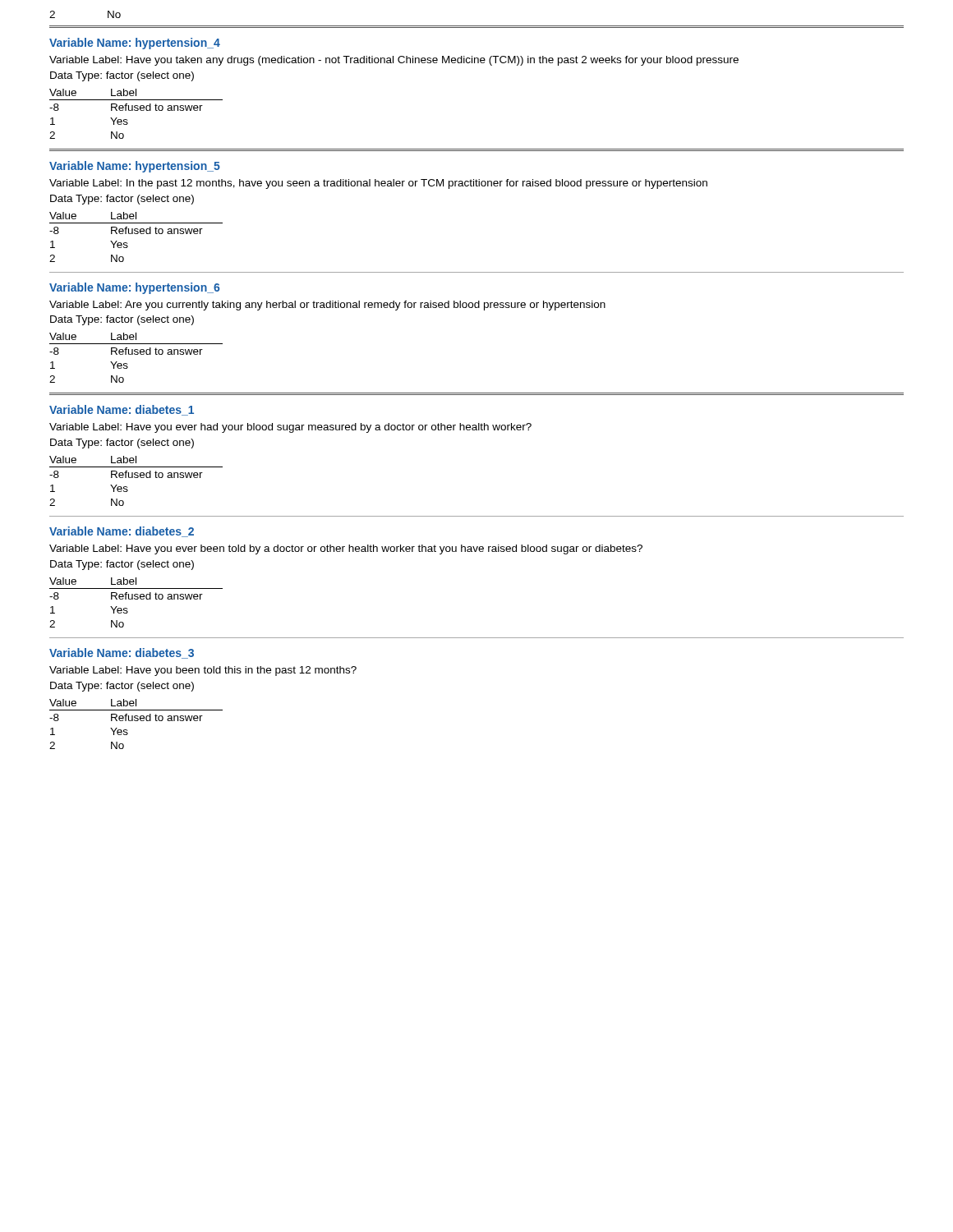
Task: Click on the text block containing "Variable Label: In the past 12 months, have"
Action: (379, 190)
